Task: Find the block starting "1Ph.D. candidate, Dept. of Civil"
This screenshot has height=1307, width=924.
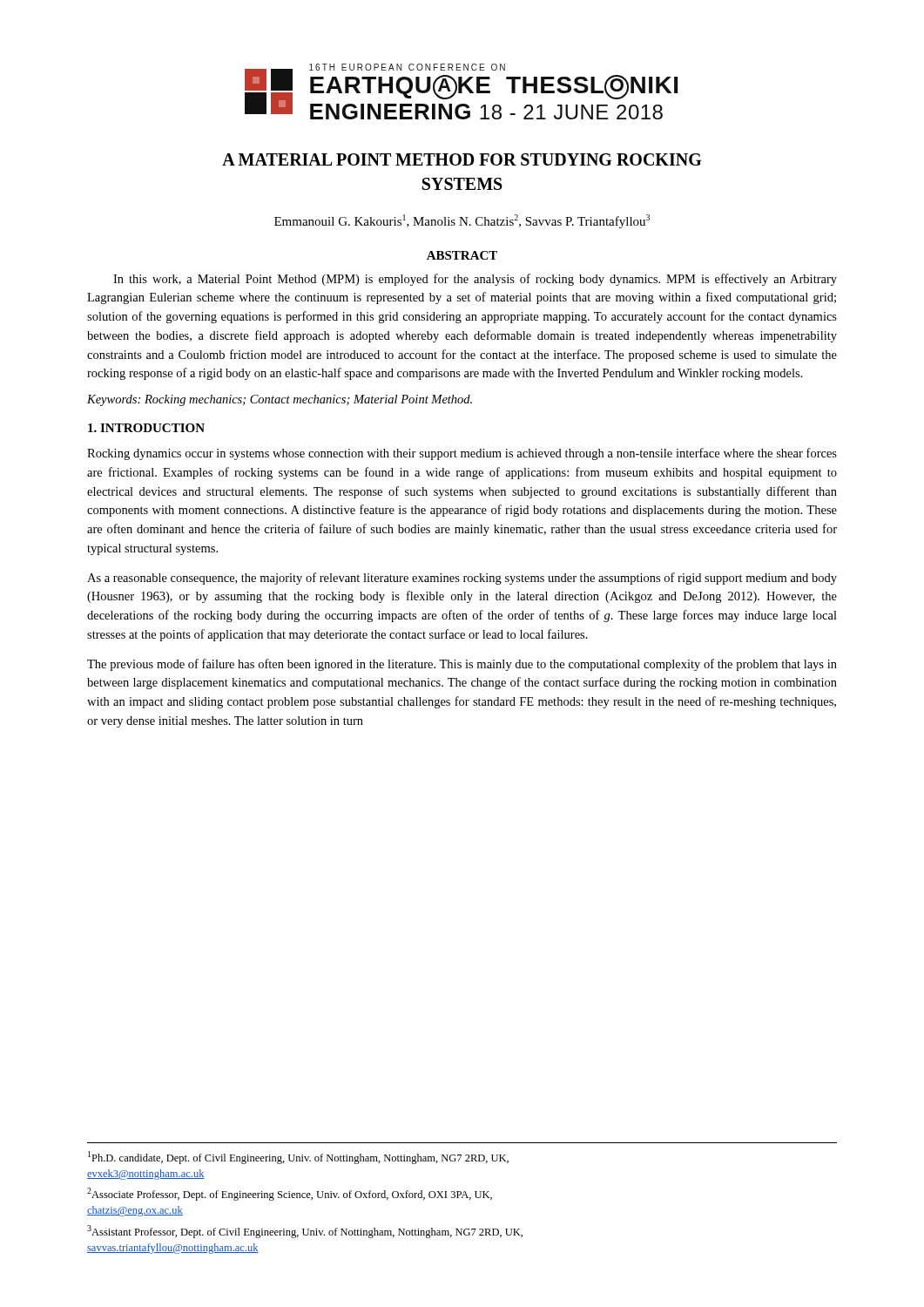Action: click(x=298, y=1164)
